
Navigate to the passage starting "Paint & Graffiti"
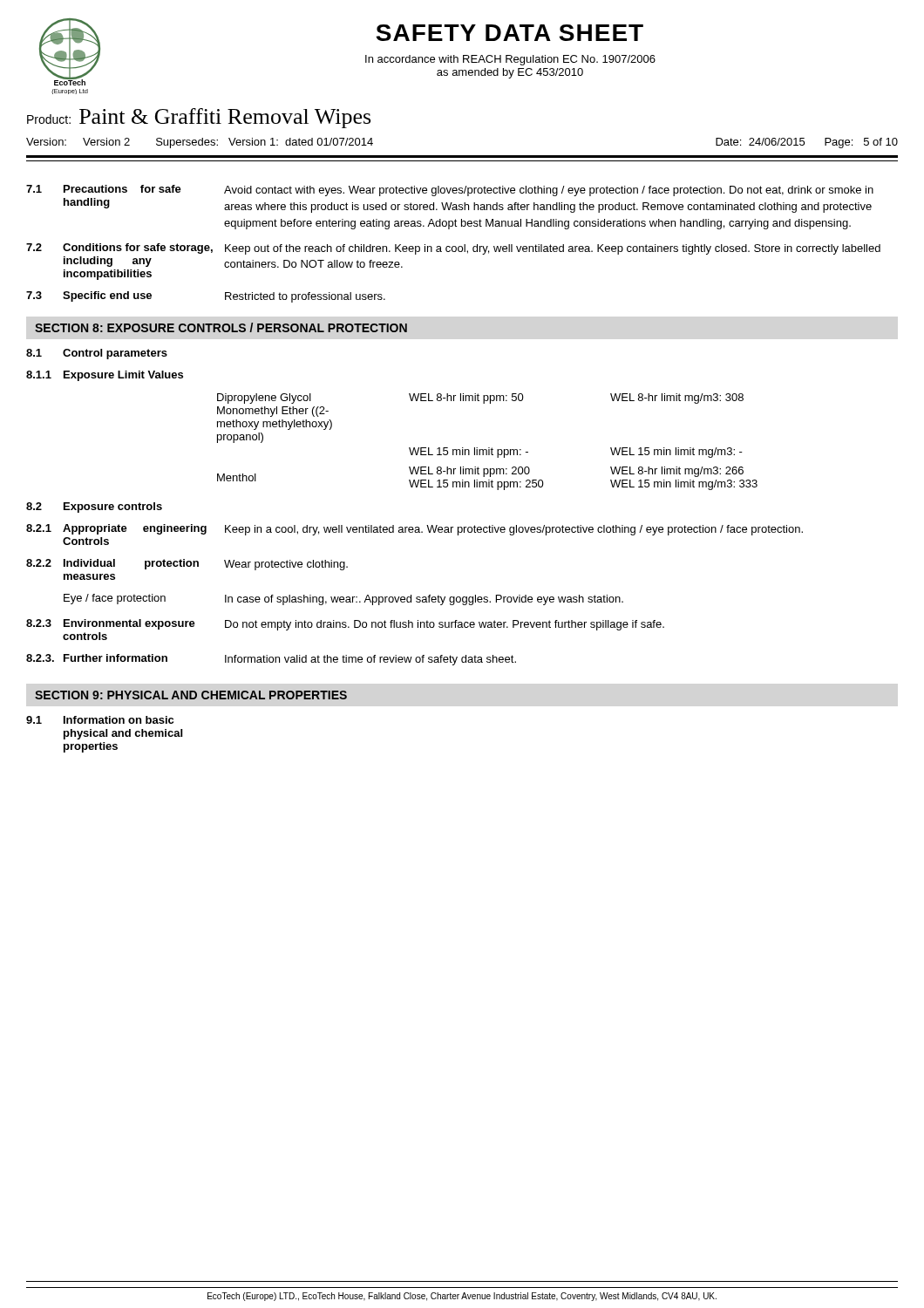coord(225,116)
